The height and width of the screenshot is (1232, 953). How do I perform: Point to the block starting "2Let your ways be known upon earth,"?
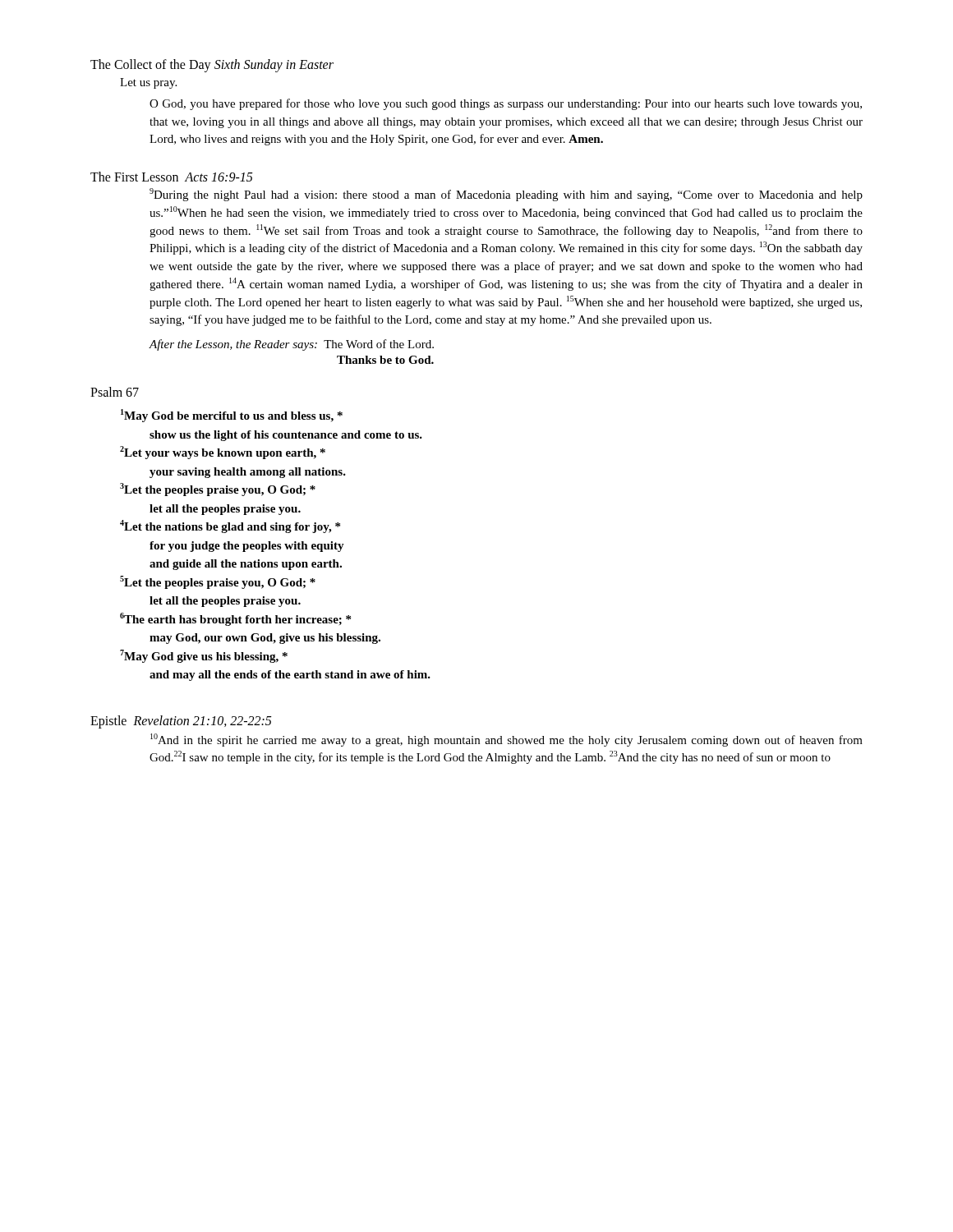coord(223,452)
